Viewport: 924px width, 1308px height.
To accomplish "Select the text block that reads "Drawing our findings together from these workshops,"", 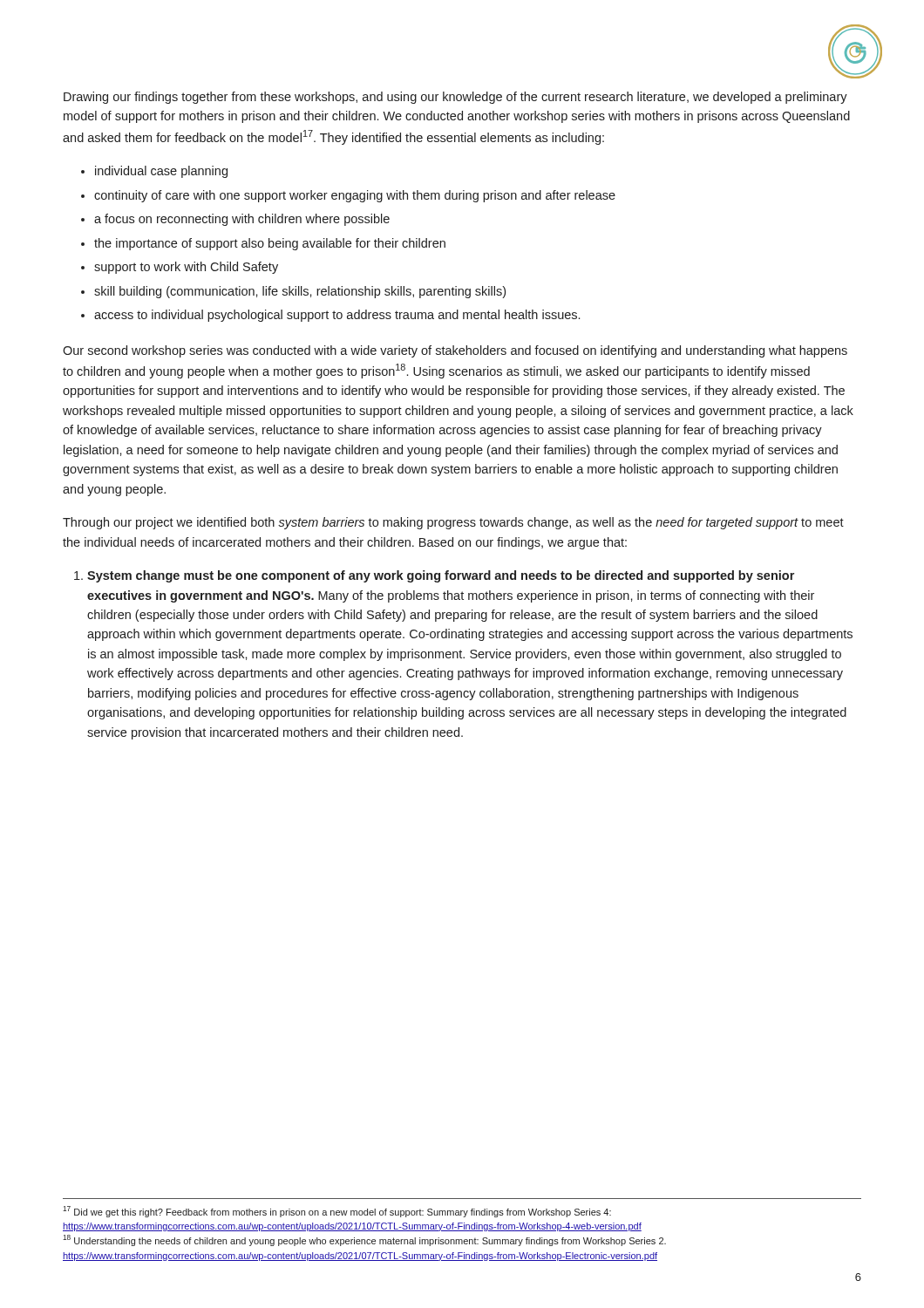I will 462,117.
